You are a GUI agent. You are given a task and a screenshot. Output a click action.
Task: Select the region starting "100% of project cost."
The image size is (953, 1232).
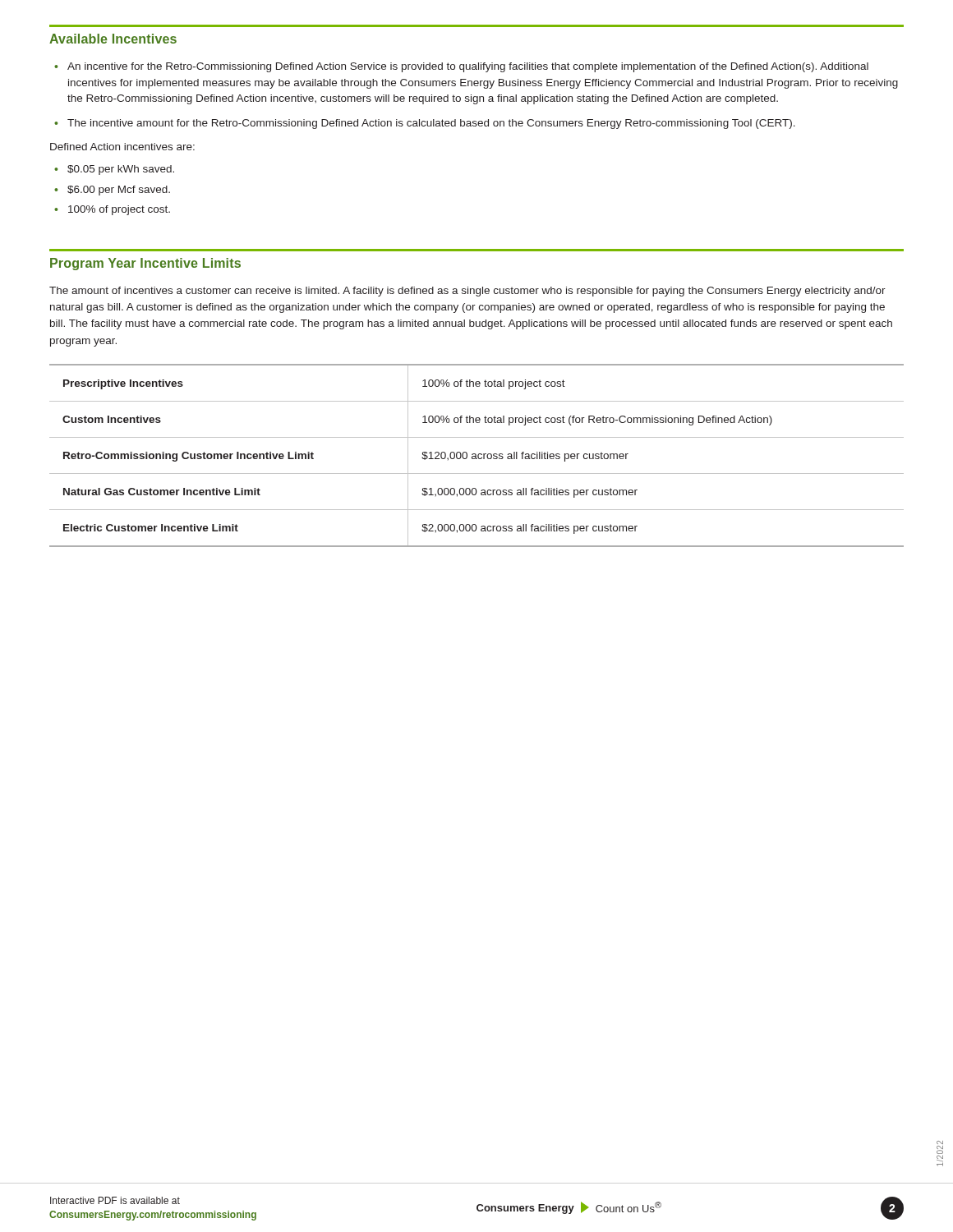[x=112, y=210]
